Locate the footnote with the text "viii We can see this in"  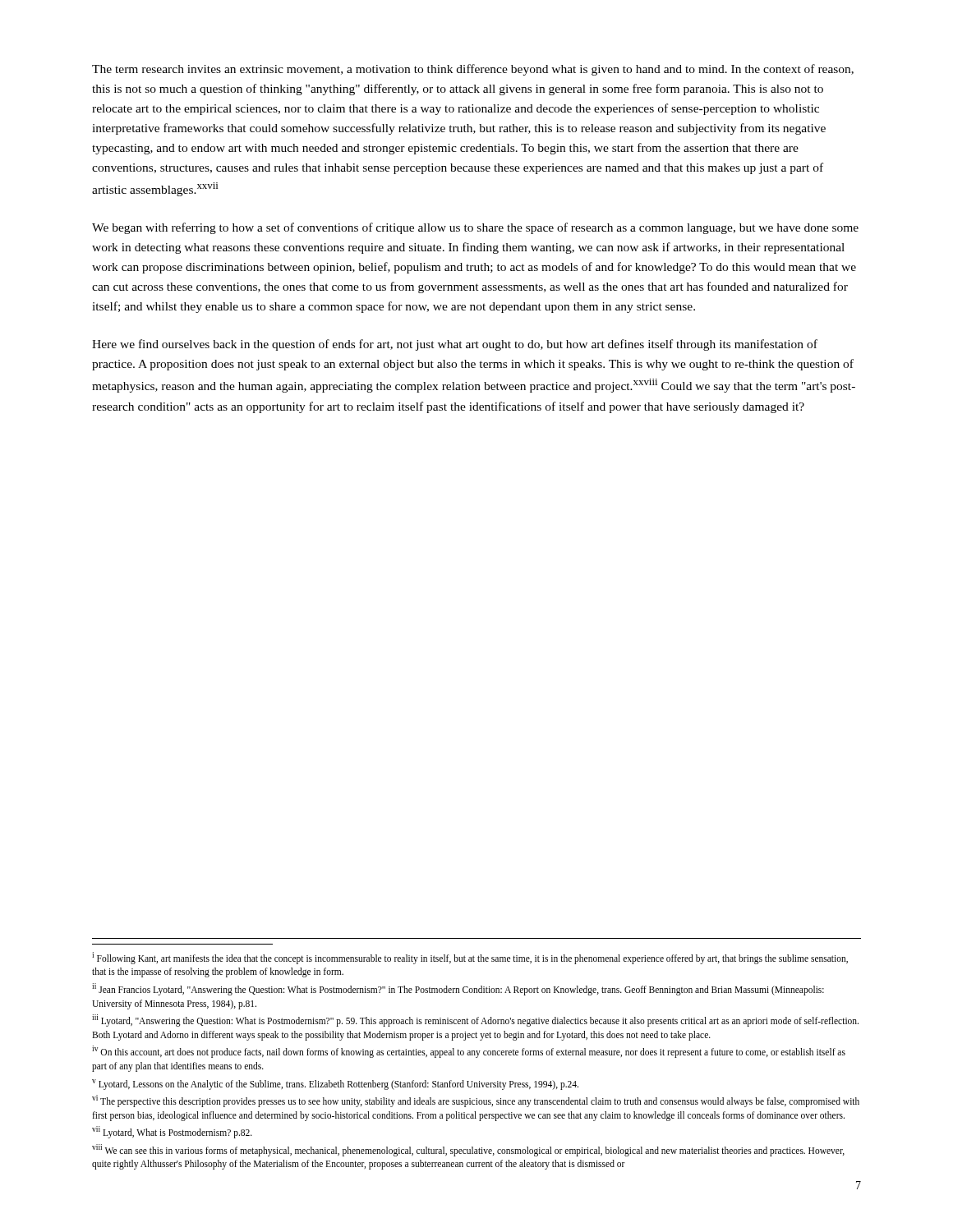[468, 1156]
